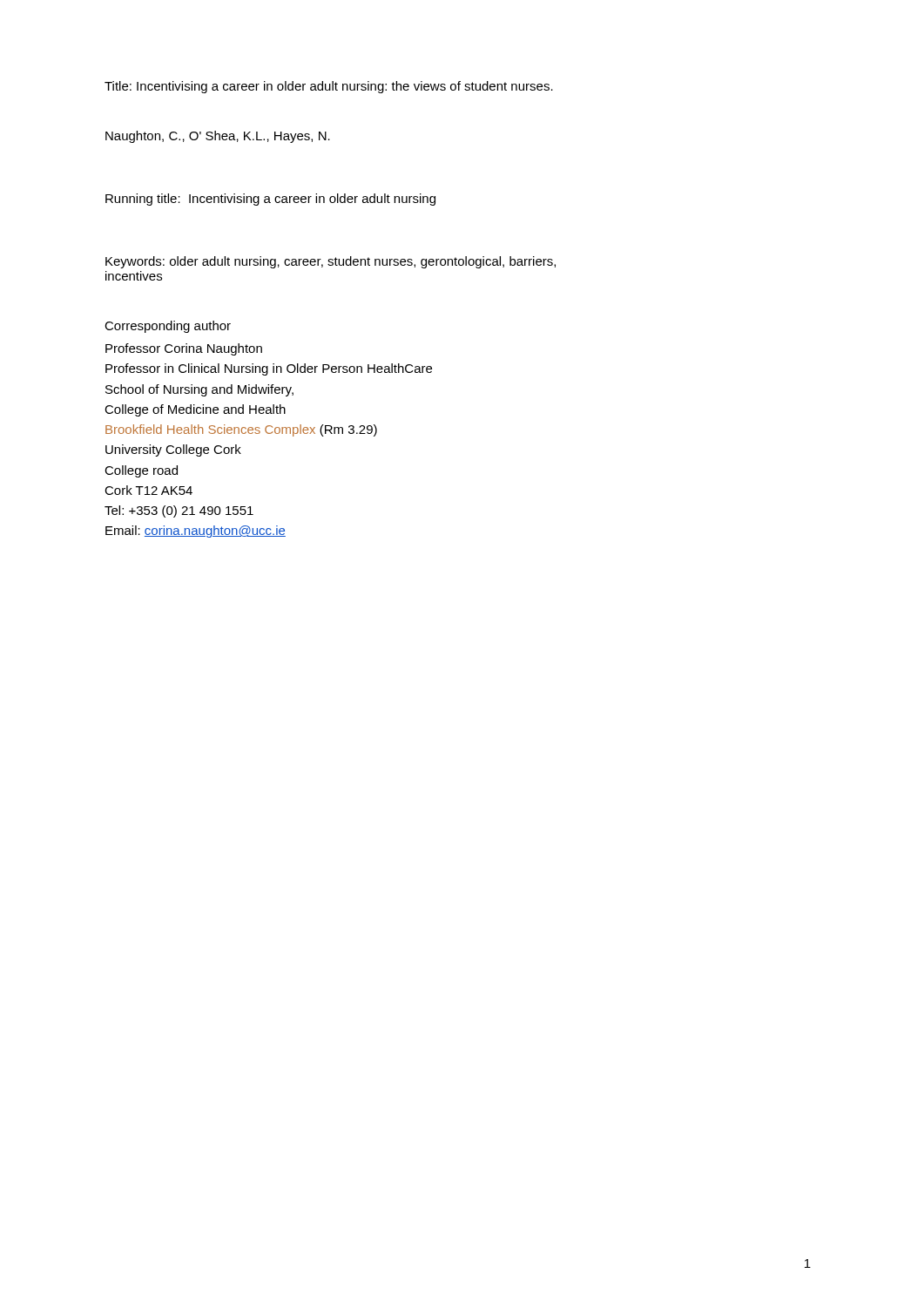The height and width of the screenshot is (1307, 924).
Task: Select the passage starting "Naughton, C., O' Shea, K.L., Hayes,"
Action: click(218, 135)
